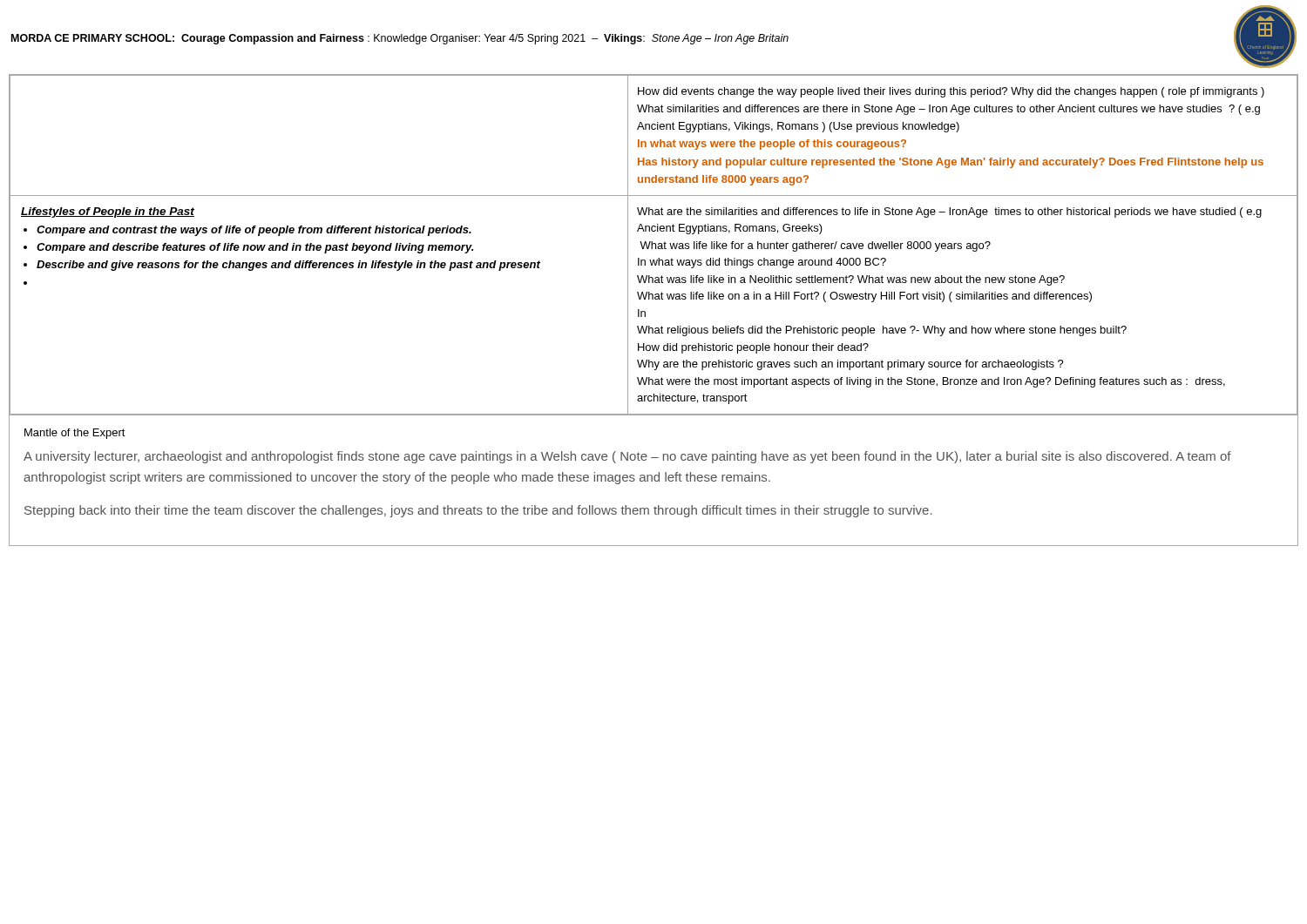Find the list item containing "Compare and contrast the"
1307x924 pixels.
pos(254,229)
